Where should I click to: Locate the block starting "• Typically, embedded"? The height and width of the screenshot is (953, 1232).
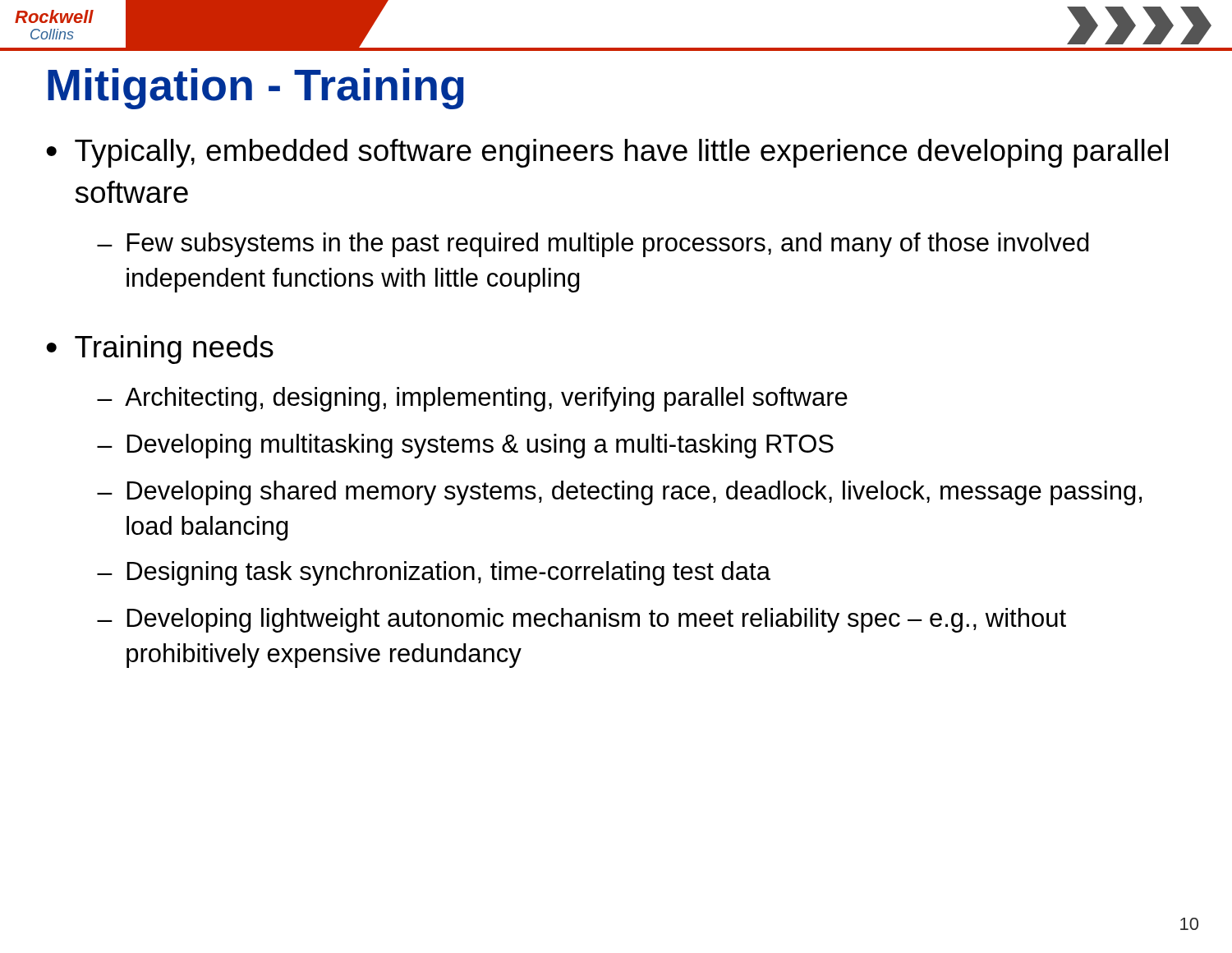tap(607, 153)
